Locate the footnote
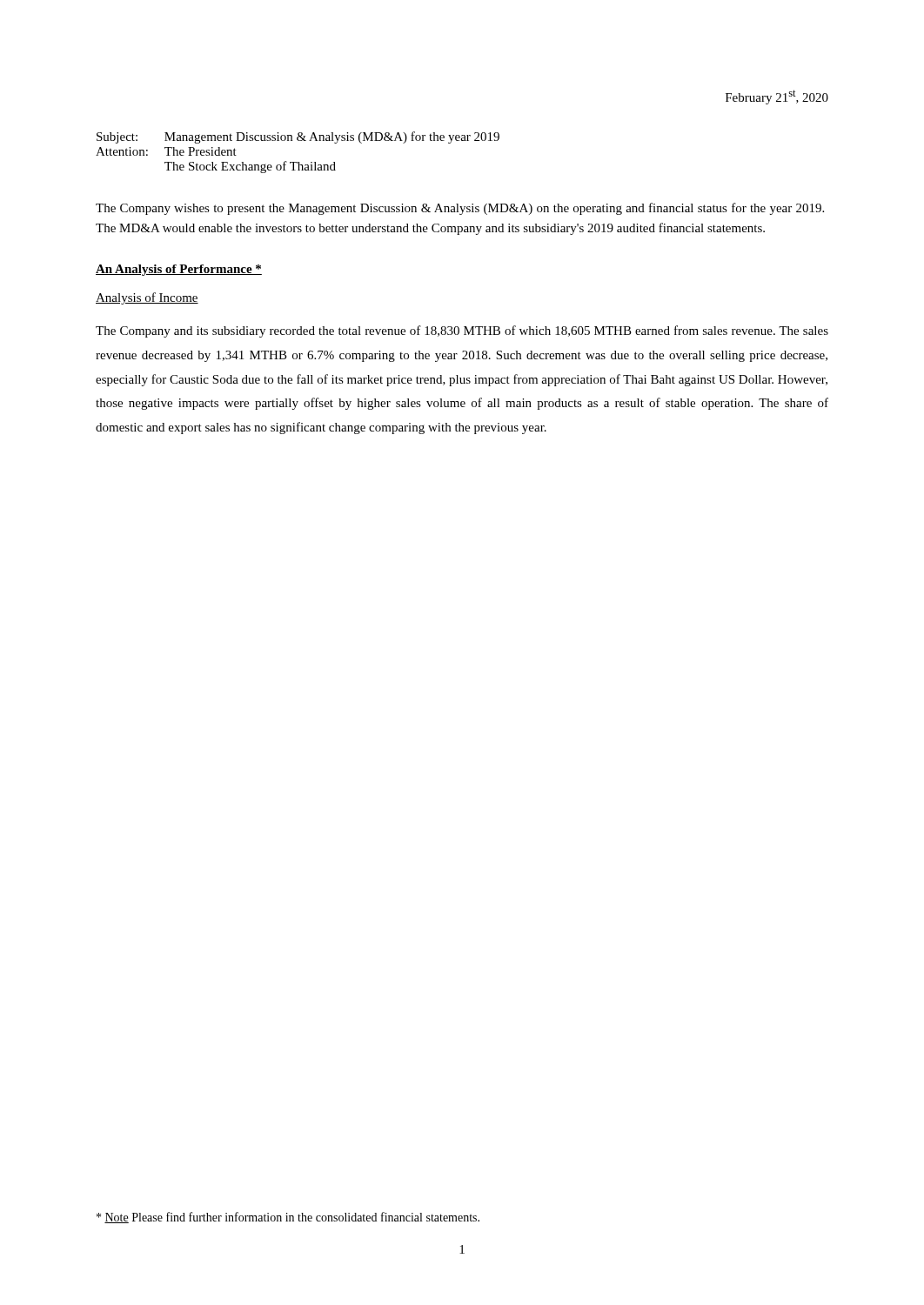 (x=288, y=1218)
